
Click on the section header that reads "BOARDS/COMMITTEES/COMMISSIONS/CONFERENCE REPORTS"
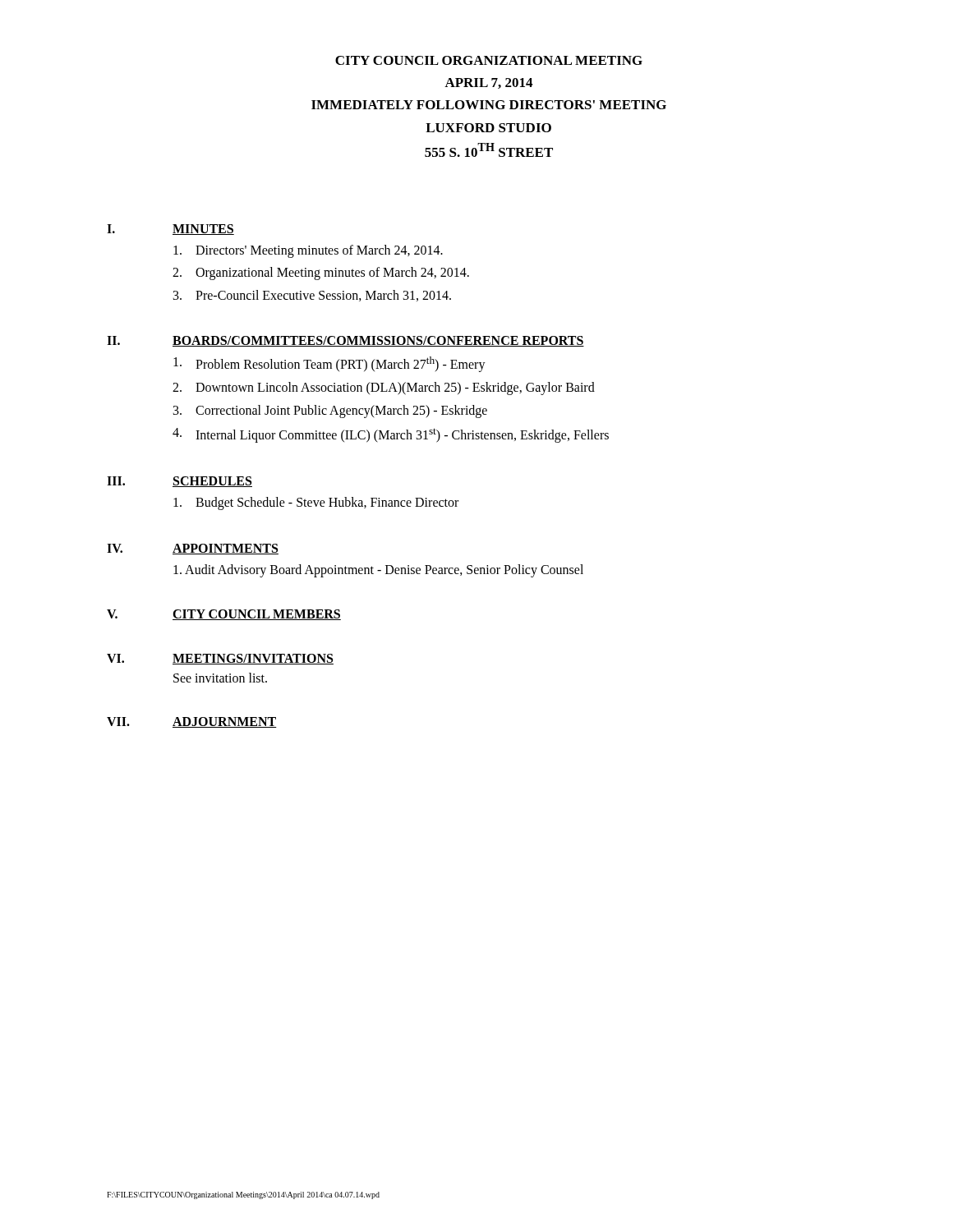(x=378, y=341)
